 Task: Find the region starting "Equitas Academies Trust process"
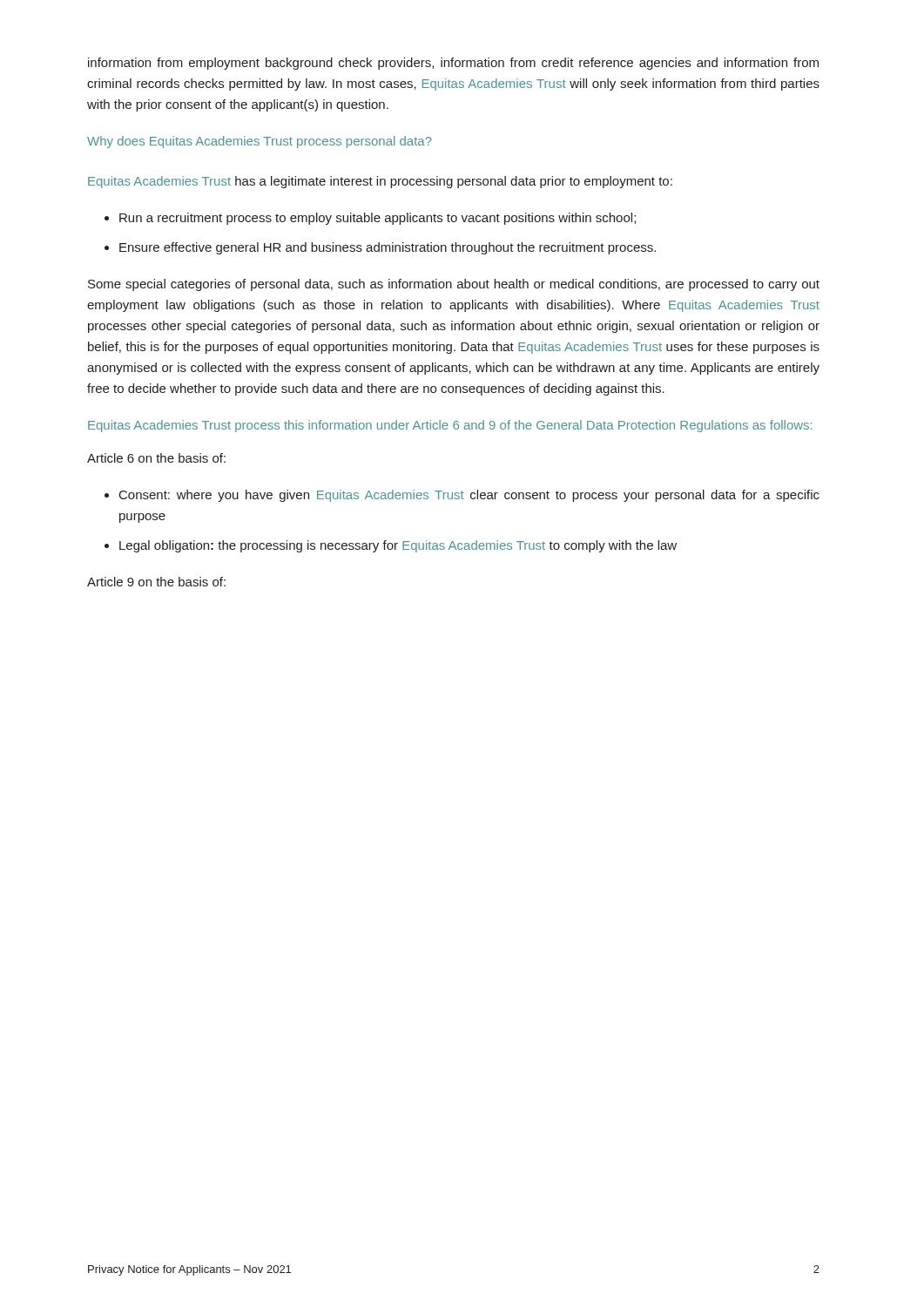(453, 425)
